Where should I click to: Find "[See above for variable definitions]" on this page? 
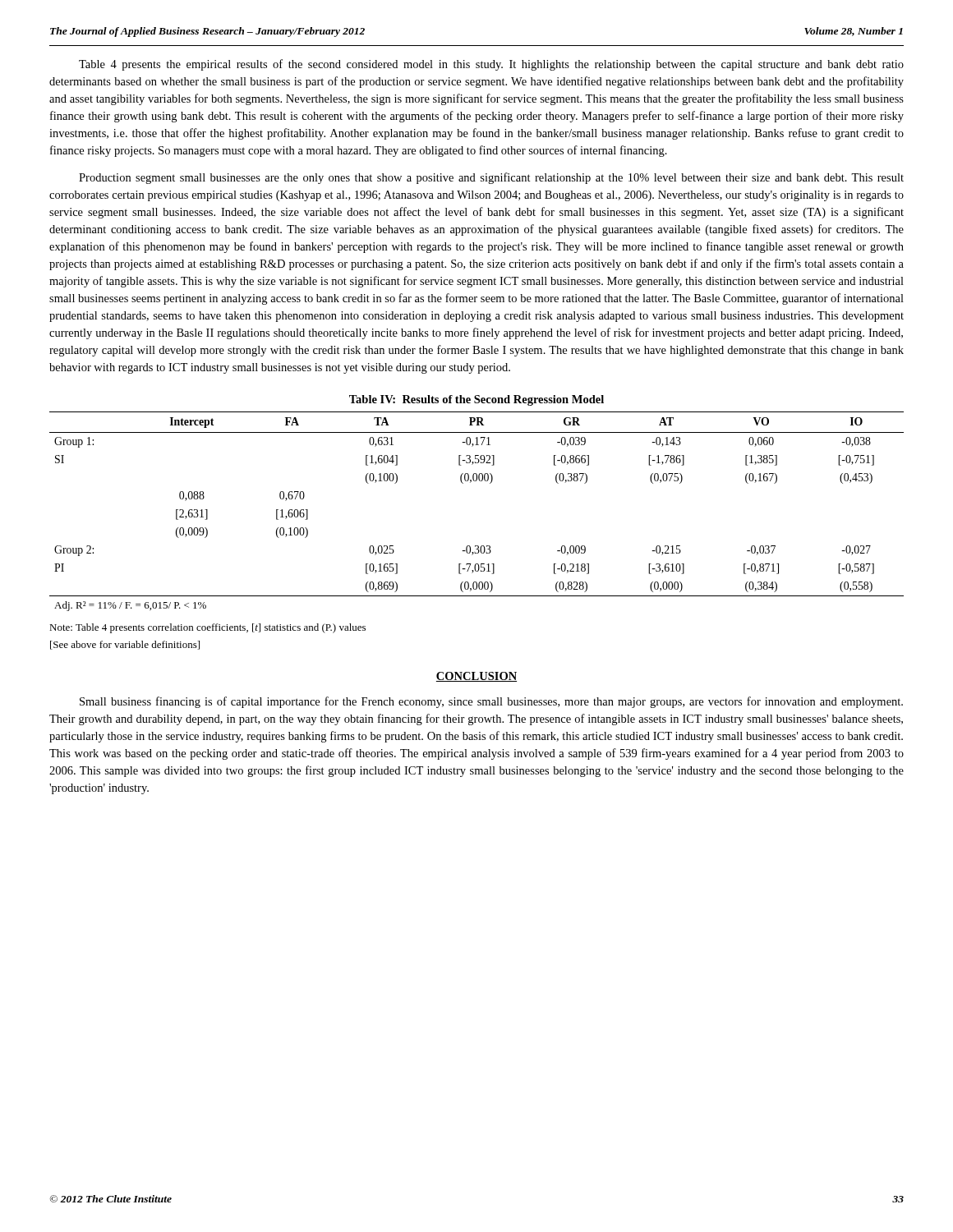pyautogui.click(x=125, y=644)
